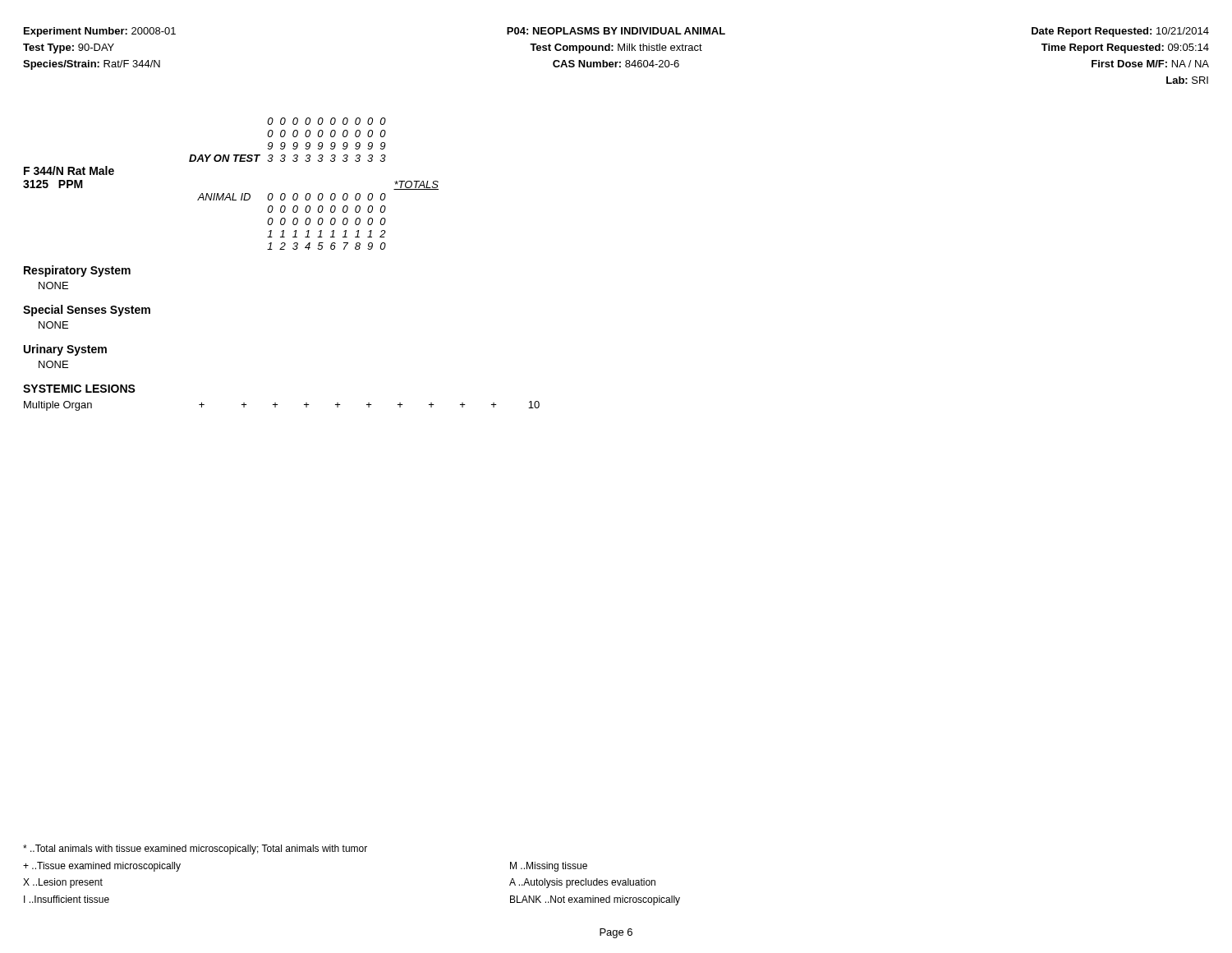Screen dimensions: 953x1232
Task: Find the section header that says "Respiratory System"
Action: (77, 270)
